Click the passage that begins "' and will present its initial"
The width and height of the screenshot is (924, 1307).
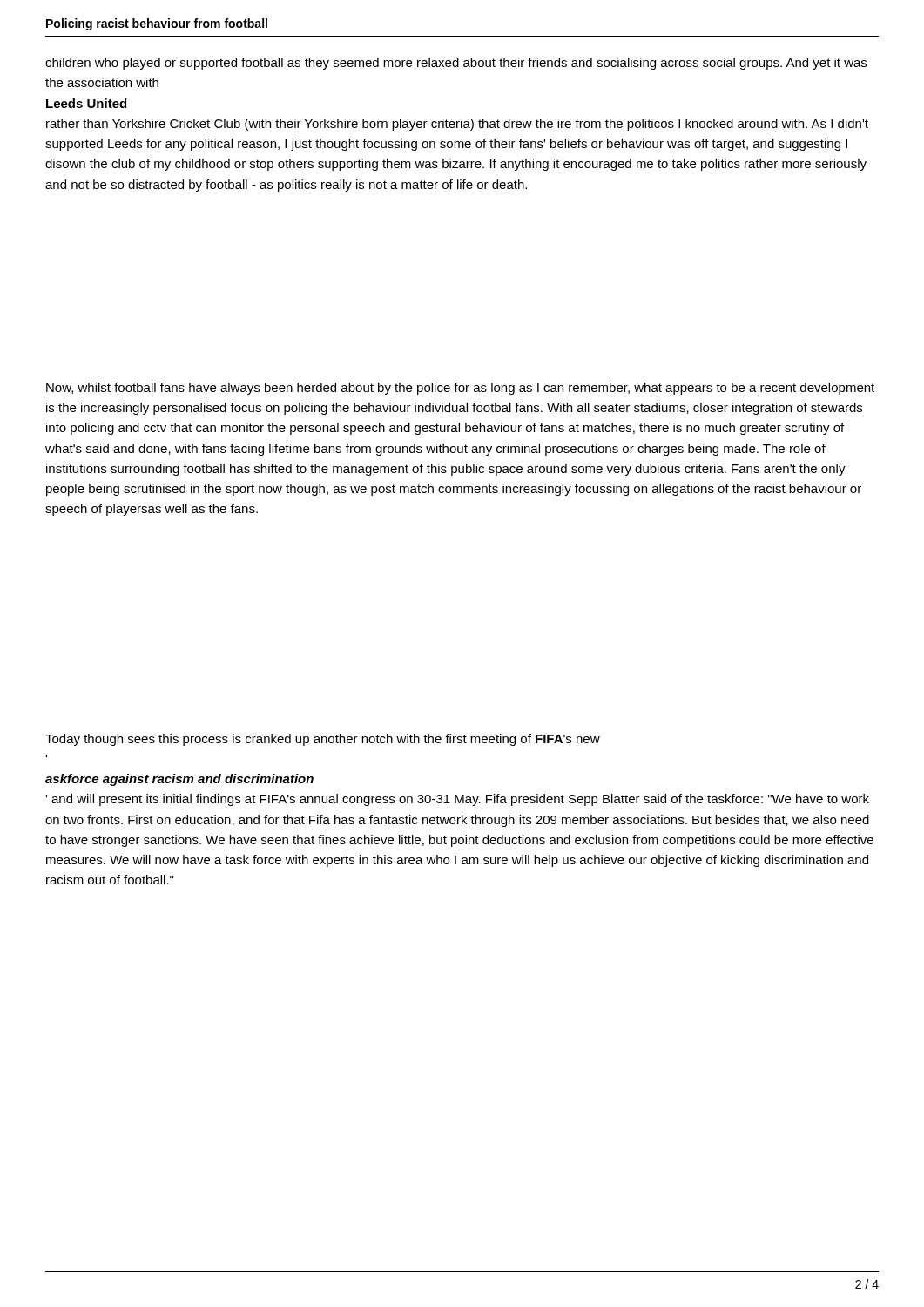(x=462, y=839)
